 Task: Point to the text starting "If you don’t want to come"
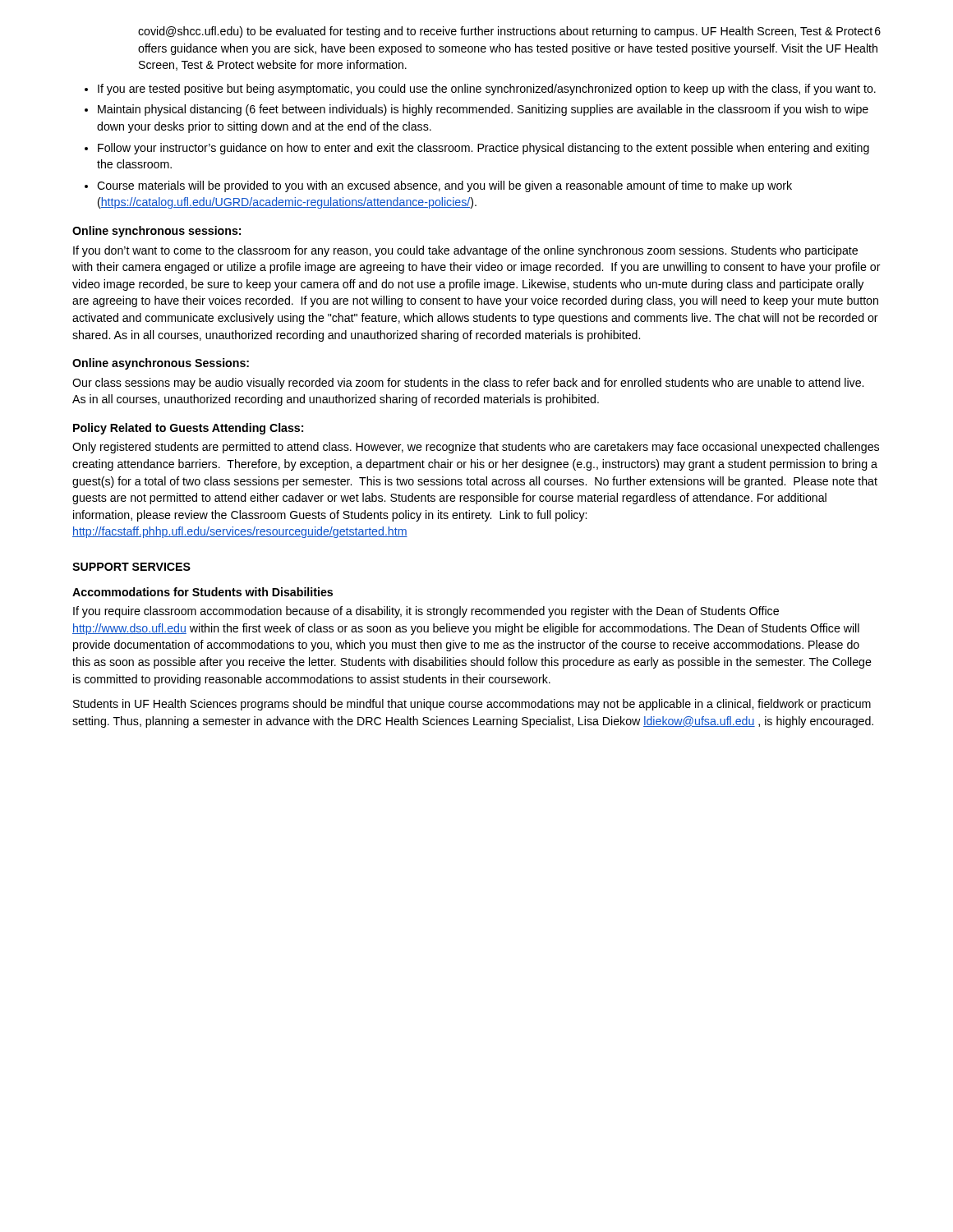[476, 292]
